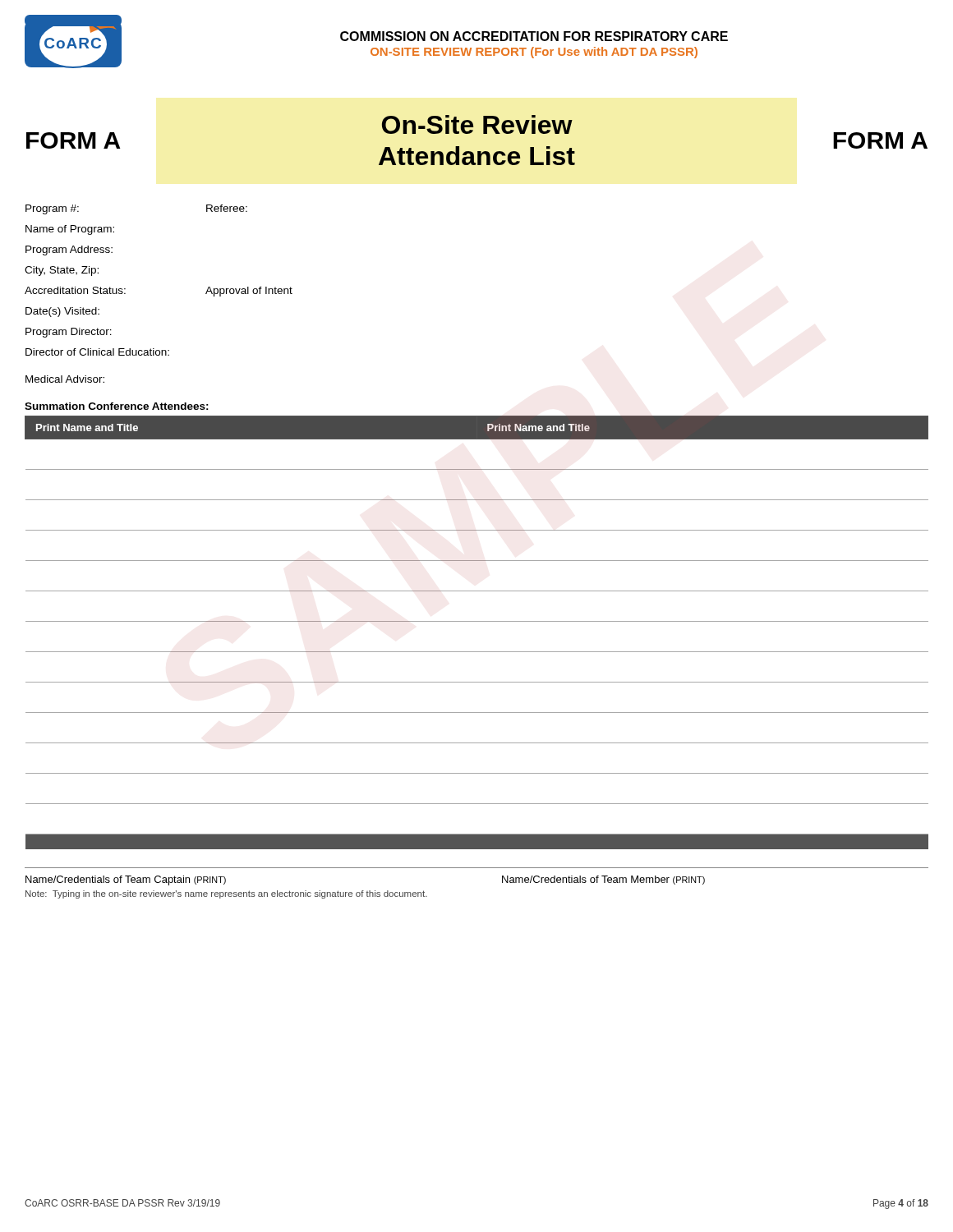Navigate to the text starting "Note: Typing in the on-site reviewer's name"
Screen dimensions: 1232x953
click(226, 893)
